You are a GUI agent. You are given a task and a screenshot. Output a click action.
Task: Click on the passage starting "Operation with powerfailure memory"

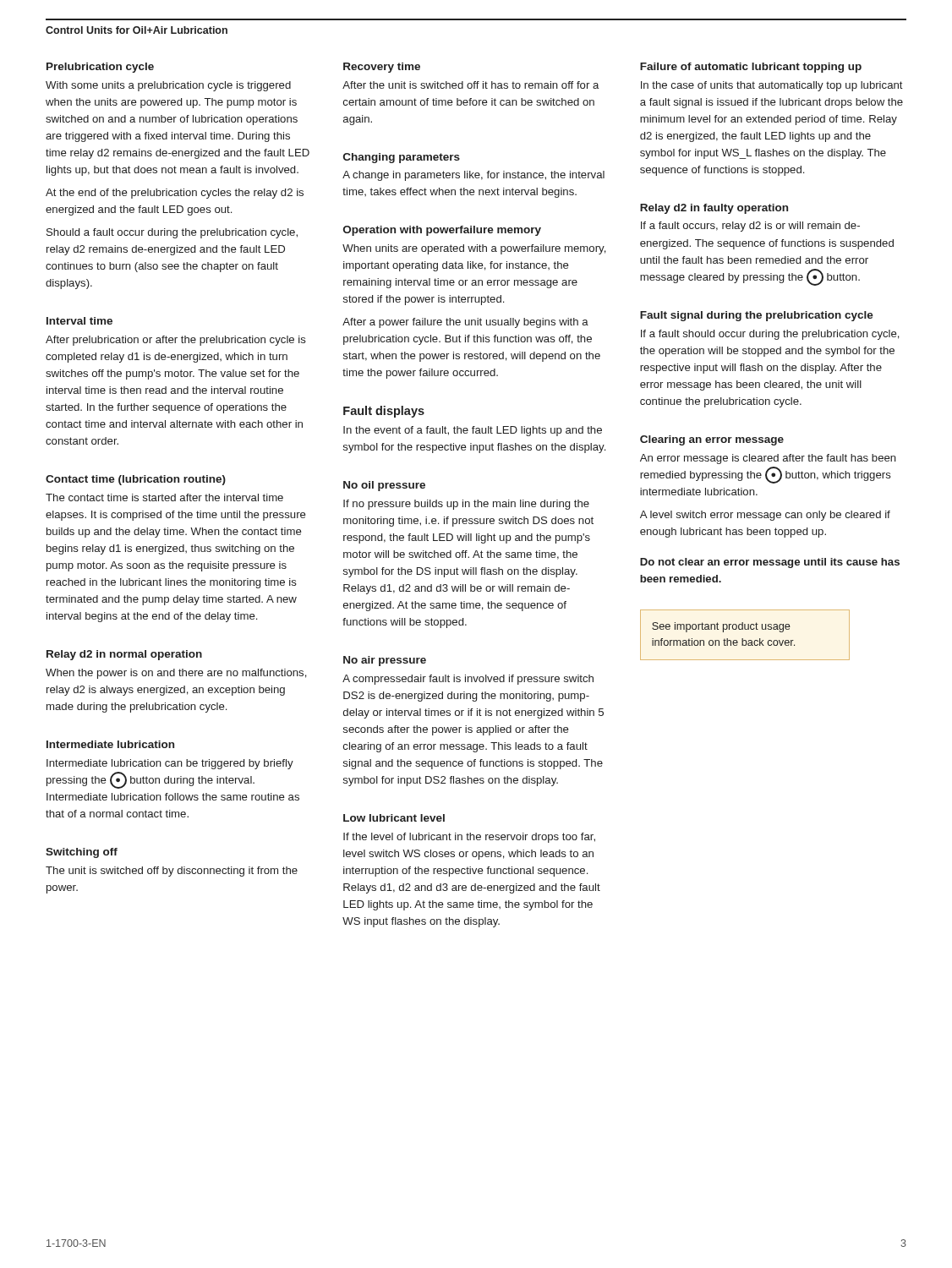[442, 230]
